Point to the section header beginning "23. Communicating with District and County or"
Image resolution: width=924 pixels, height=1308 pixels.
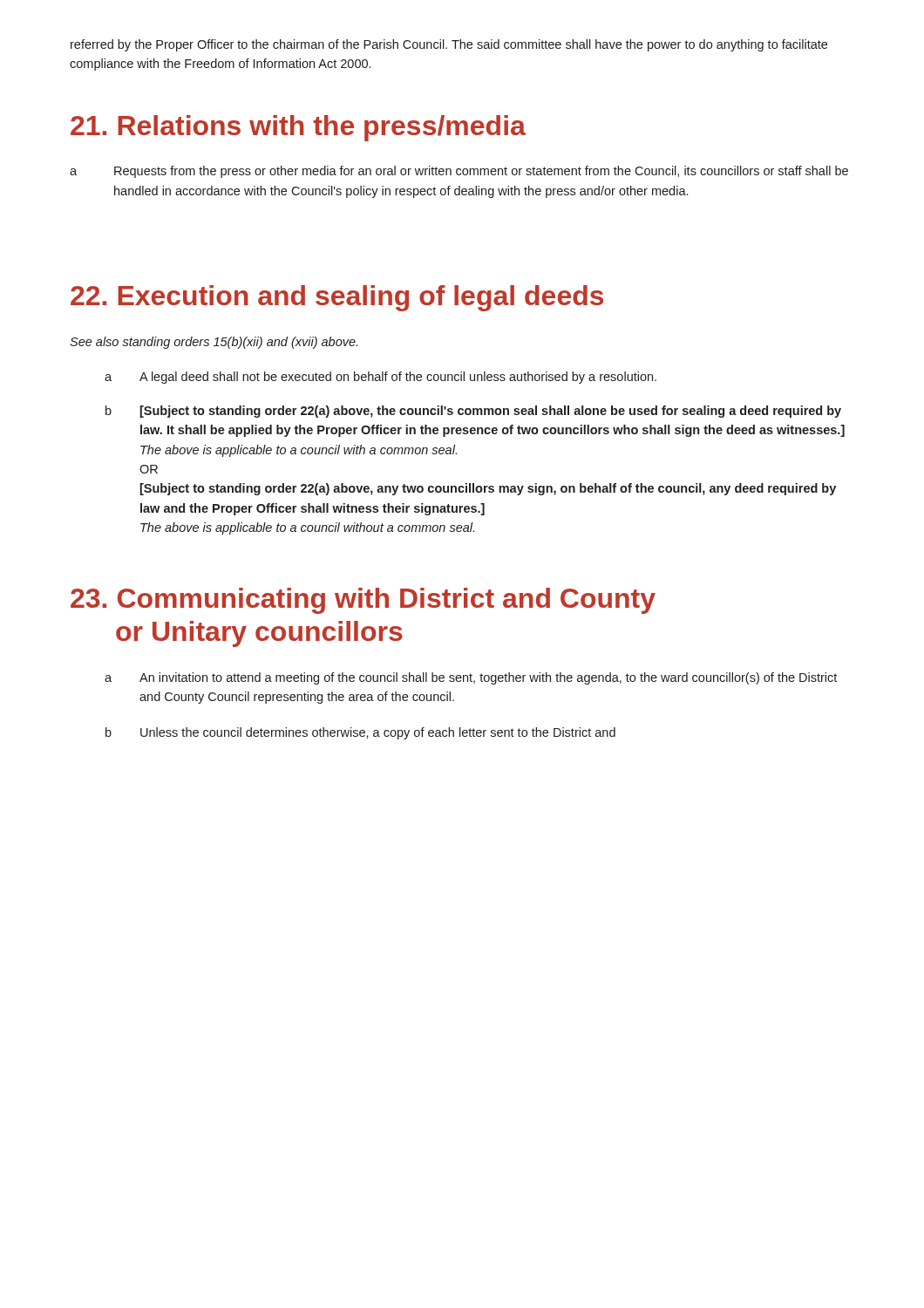[x=462, y=615]
